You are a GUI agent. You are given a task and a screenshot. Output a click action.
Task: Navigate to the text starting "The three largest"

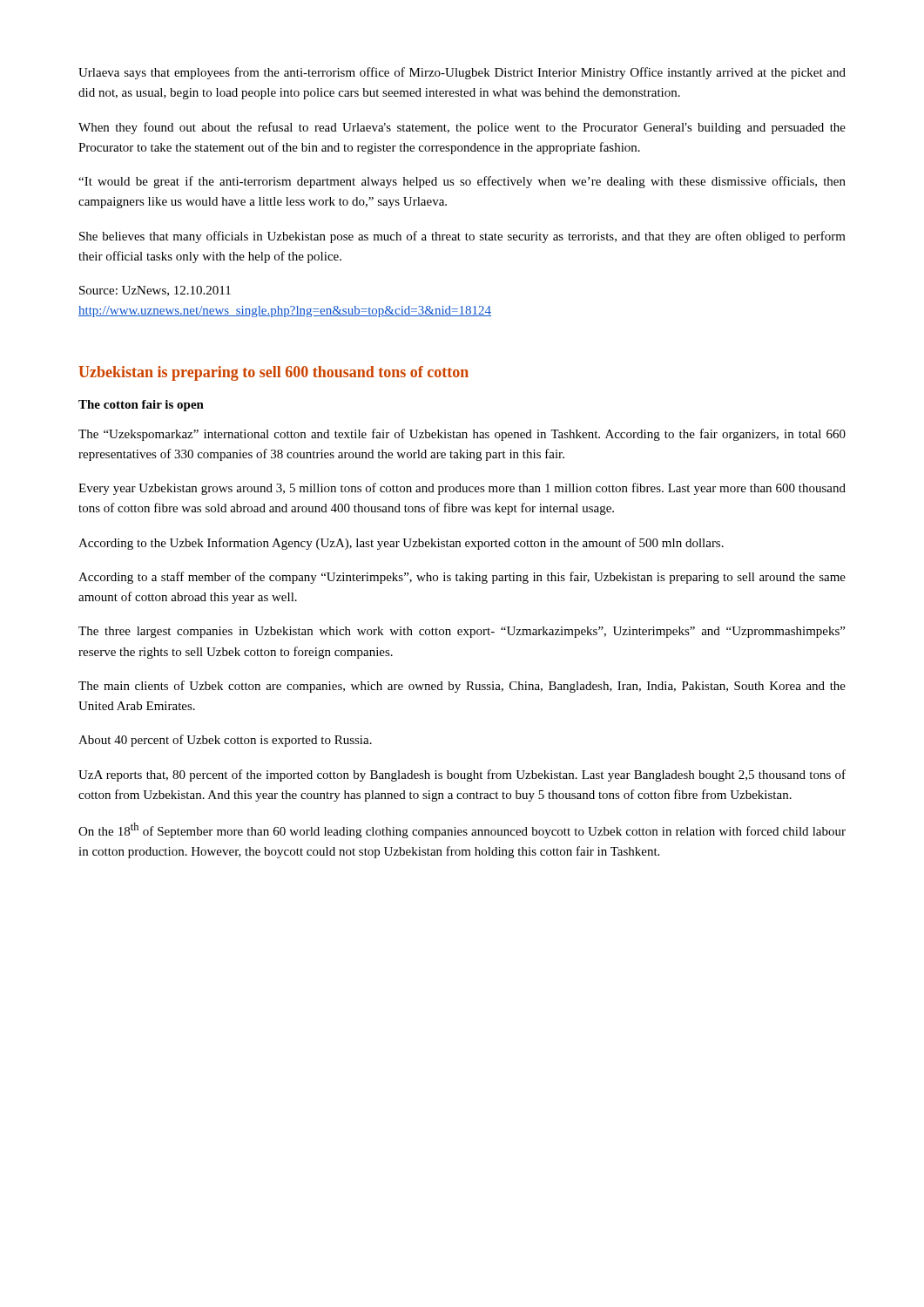[x=462, y=641]
